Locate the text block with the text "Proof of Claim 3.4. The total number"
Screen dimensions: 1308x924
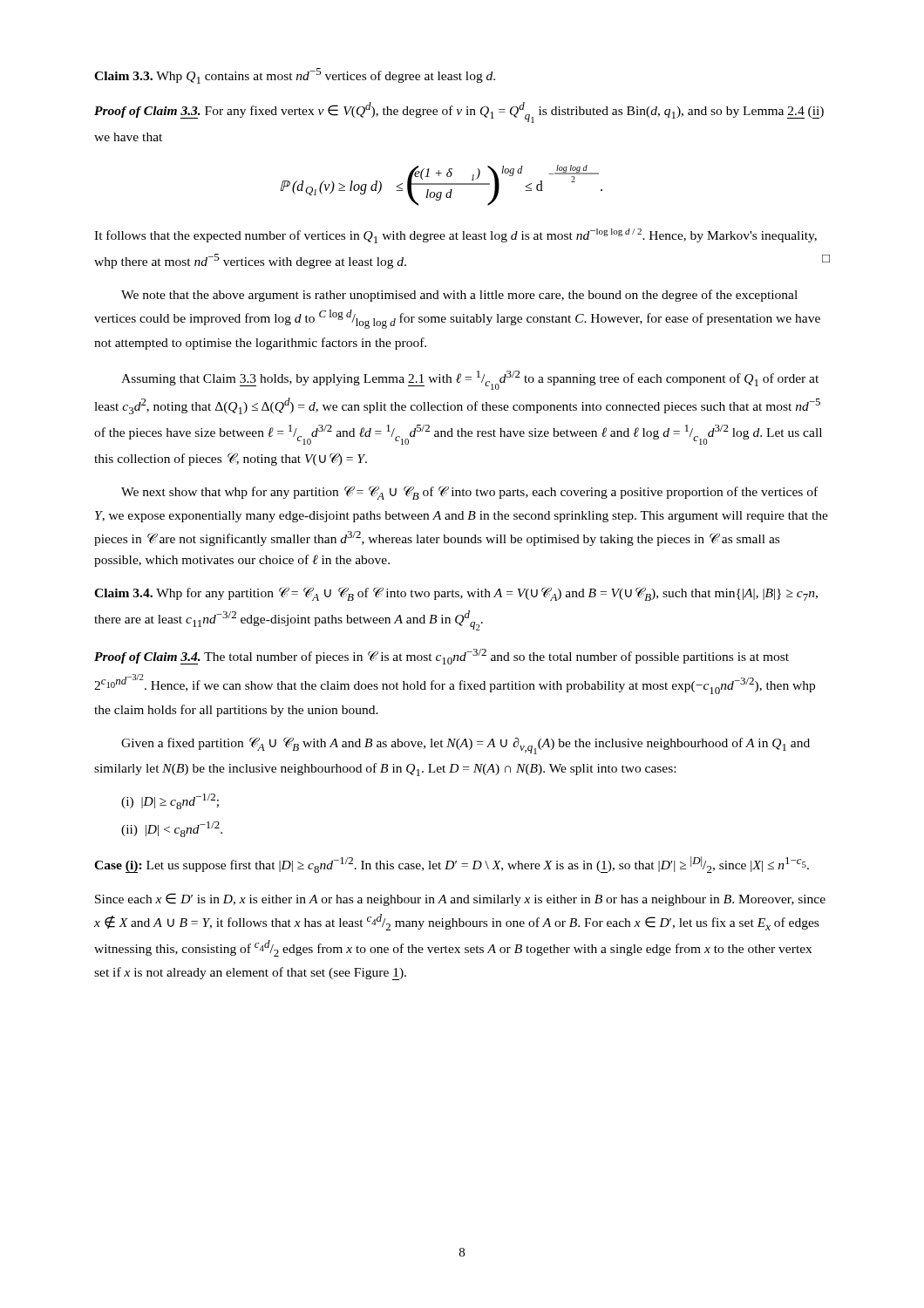[x=455, y=681]
